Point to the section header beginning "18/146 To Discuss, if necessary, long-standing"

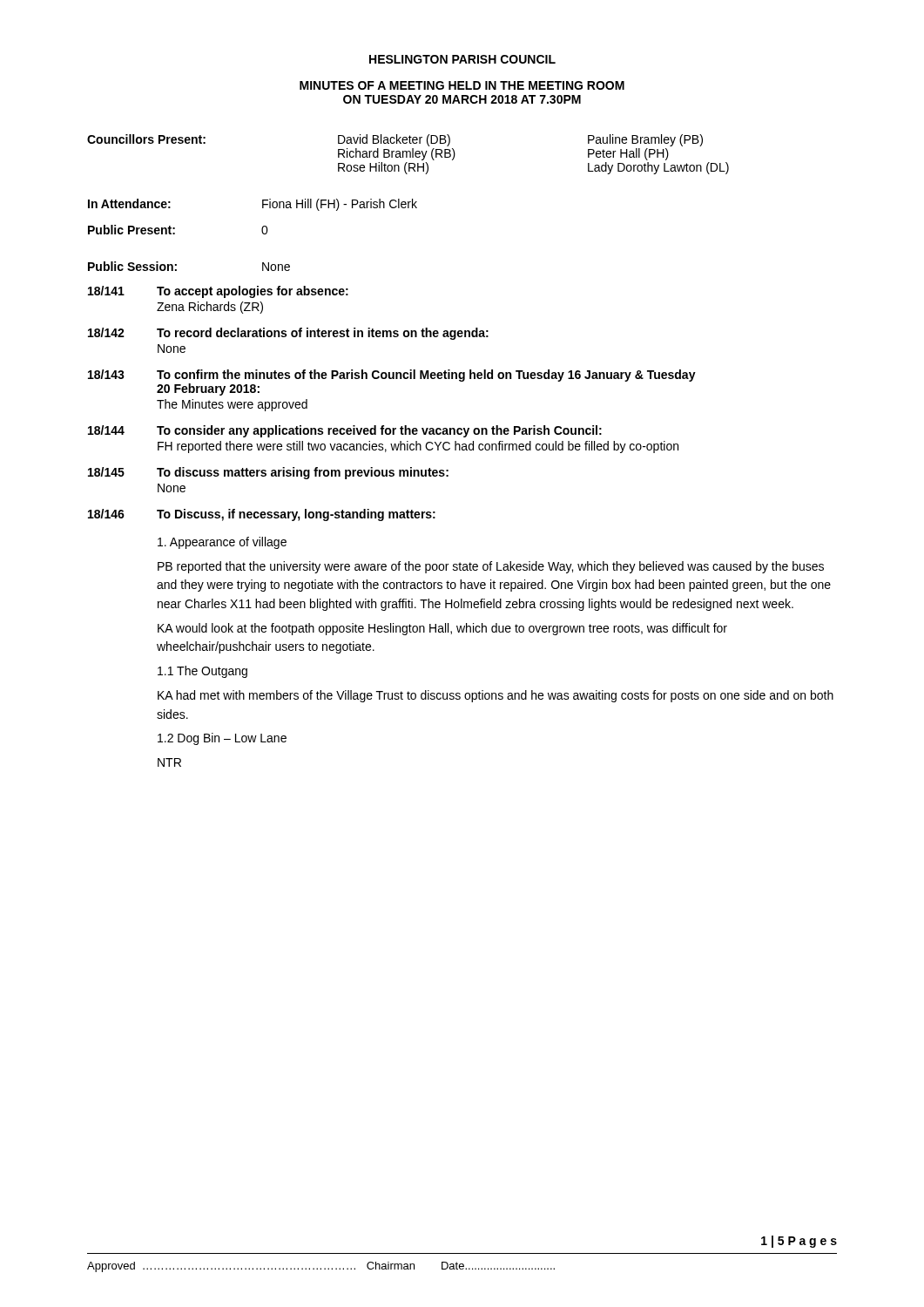[x=262, y=515]
